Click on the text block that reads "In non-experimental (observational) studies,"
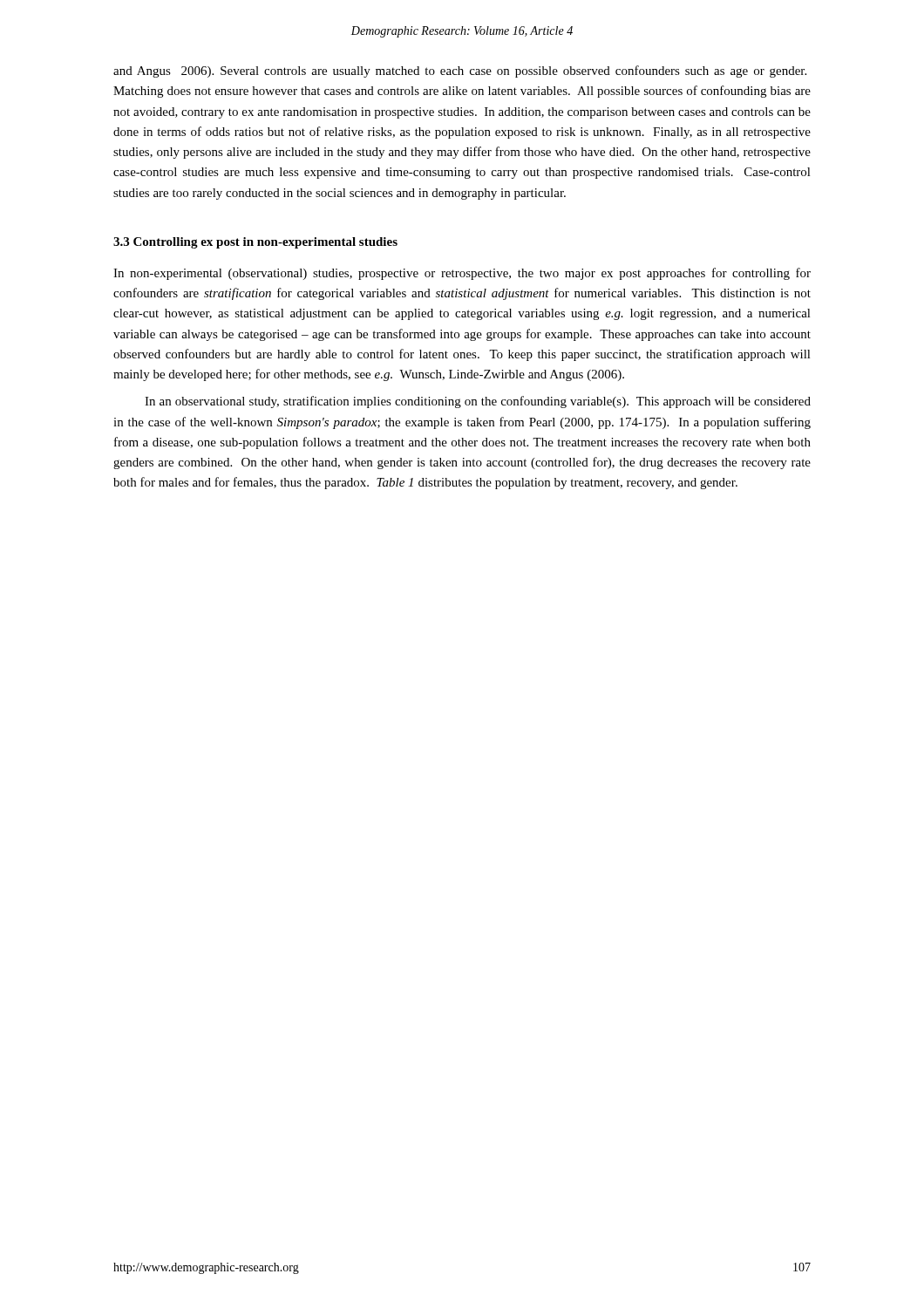 [x=462, y=323]
